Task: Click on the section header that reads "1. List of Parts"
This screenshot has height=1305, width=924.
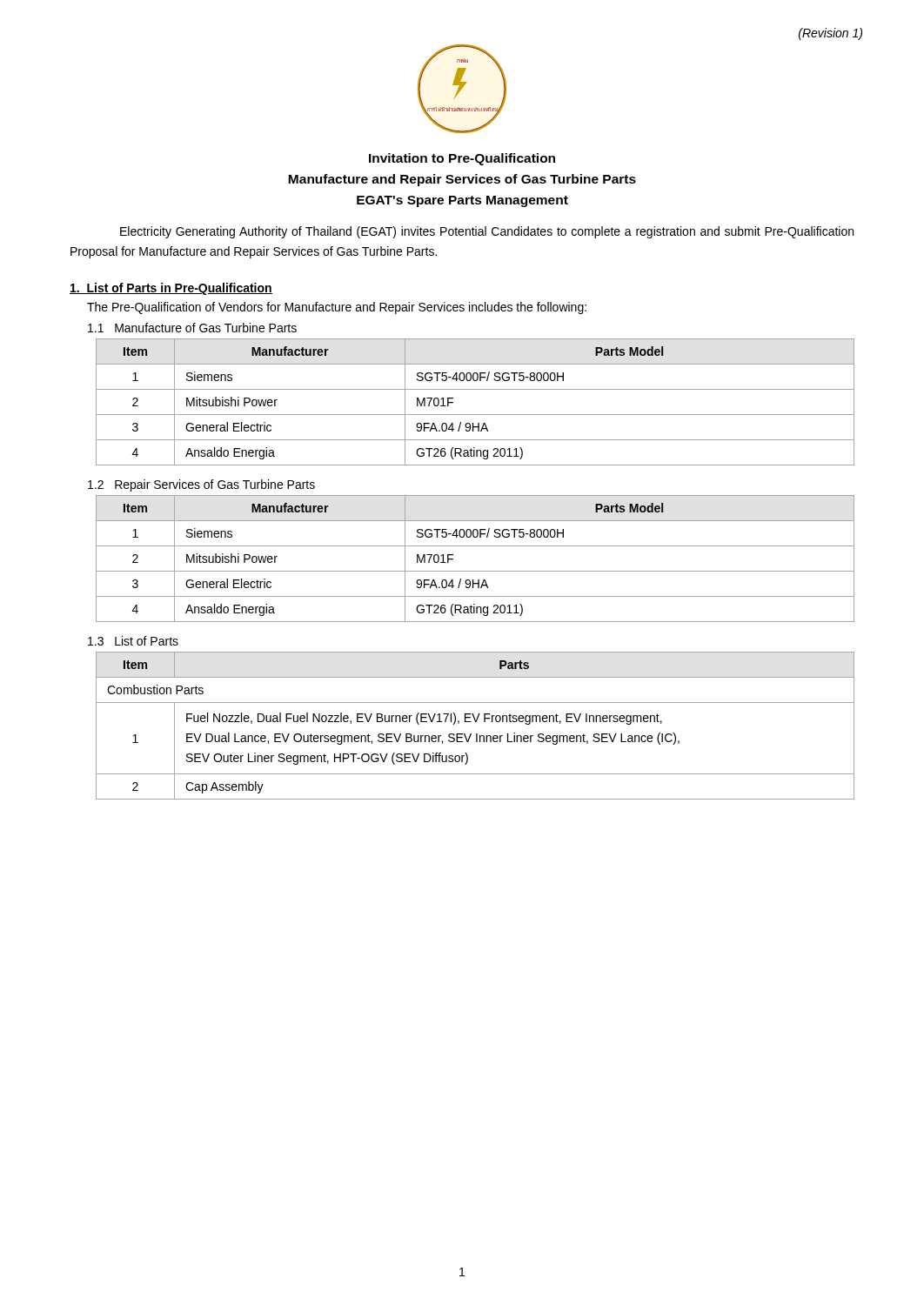Action: tap(171, 288)
